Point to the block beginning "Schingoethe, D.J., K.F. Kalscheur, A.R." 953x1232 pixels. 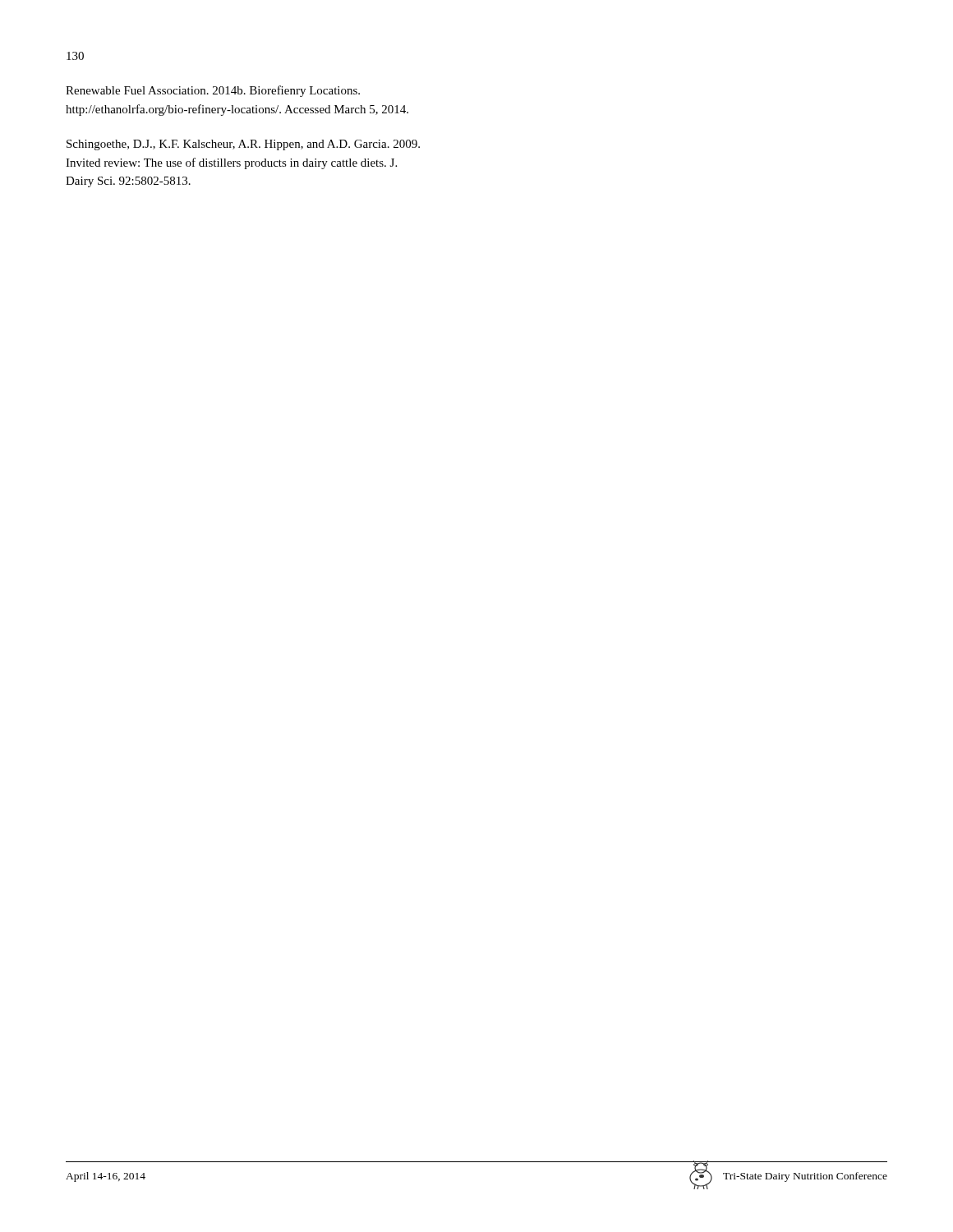(243, 162)
